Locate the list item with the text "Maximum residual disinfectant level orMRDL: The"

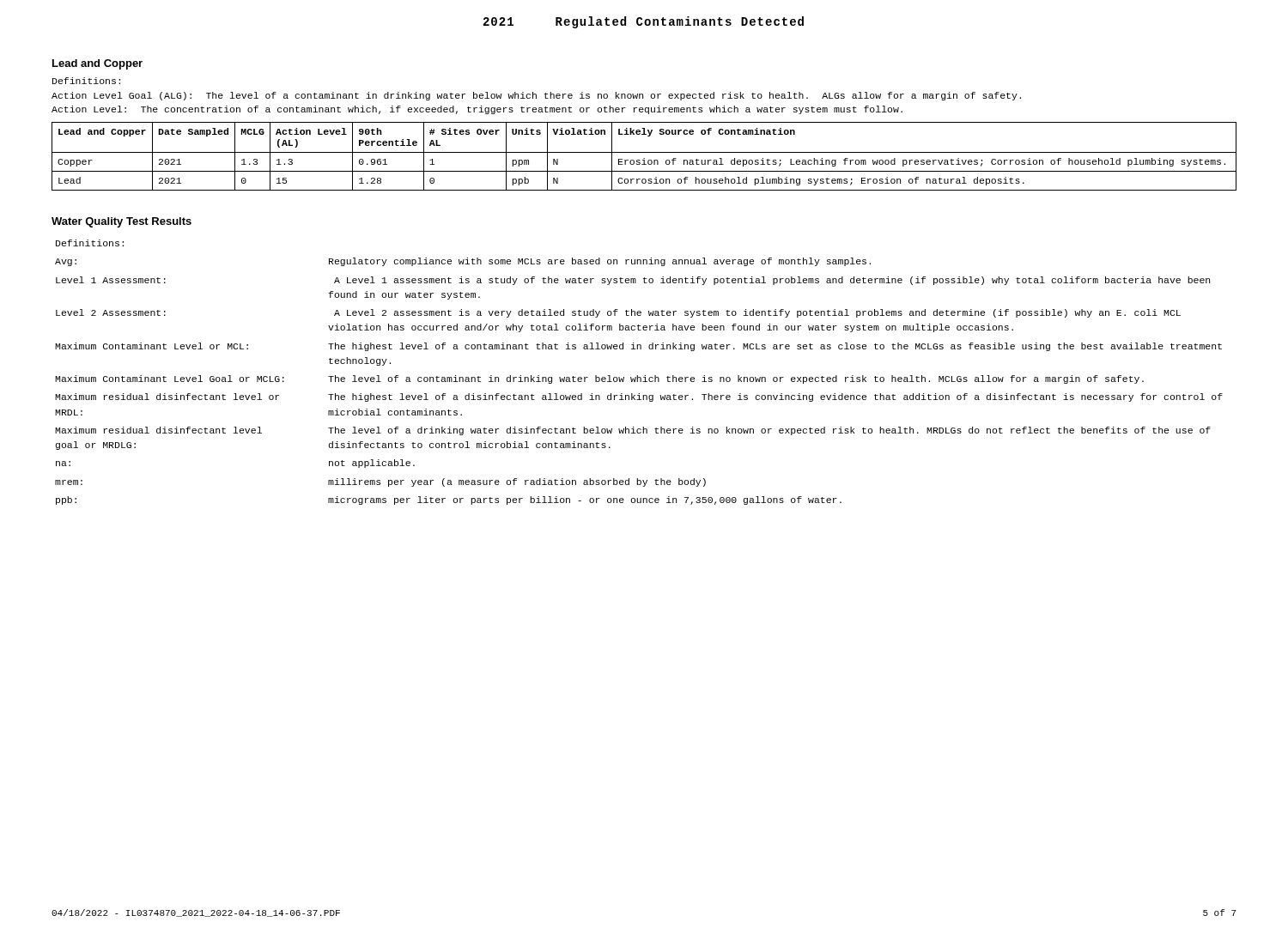(x=644, y=405)
